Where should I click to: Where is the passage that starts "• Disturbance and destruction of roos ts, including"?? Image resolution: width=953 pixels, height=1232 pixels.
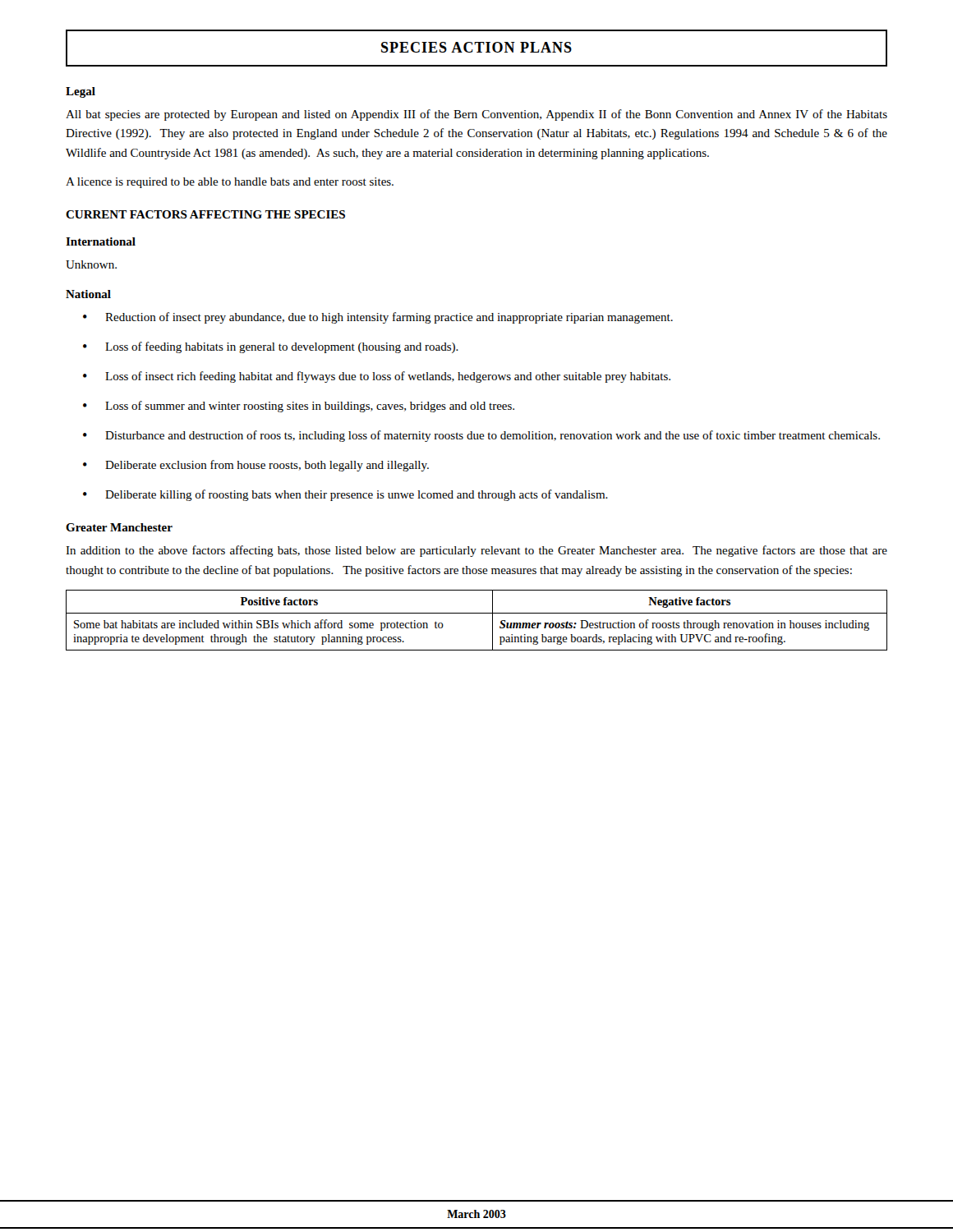485,437
